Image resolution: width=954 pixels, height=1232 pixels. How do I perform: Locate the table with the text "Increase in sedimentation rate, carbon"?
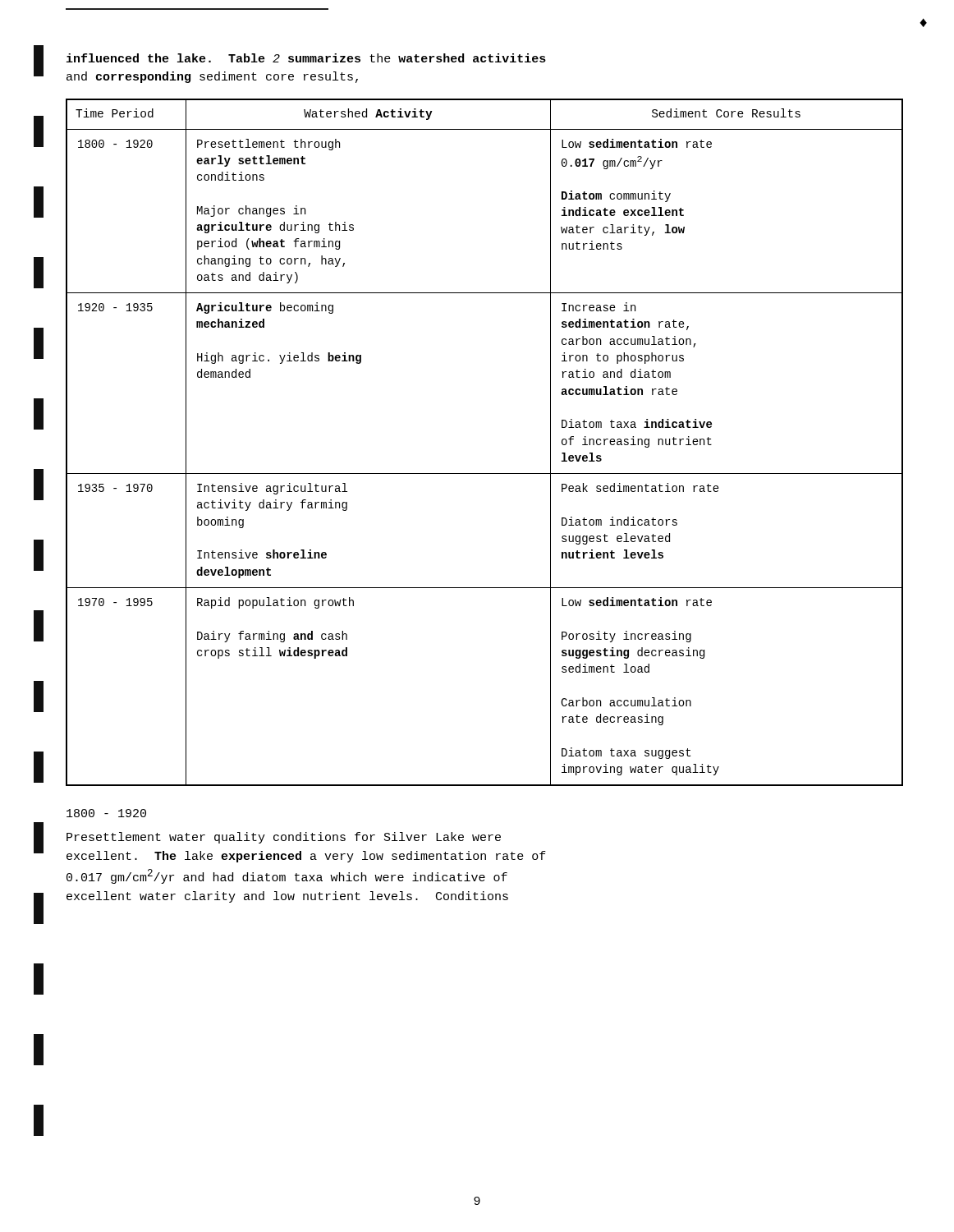tap(484, 442)
